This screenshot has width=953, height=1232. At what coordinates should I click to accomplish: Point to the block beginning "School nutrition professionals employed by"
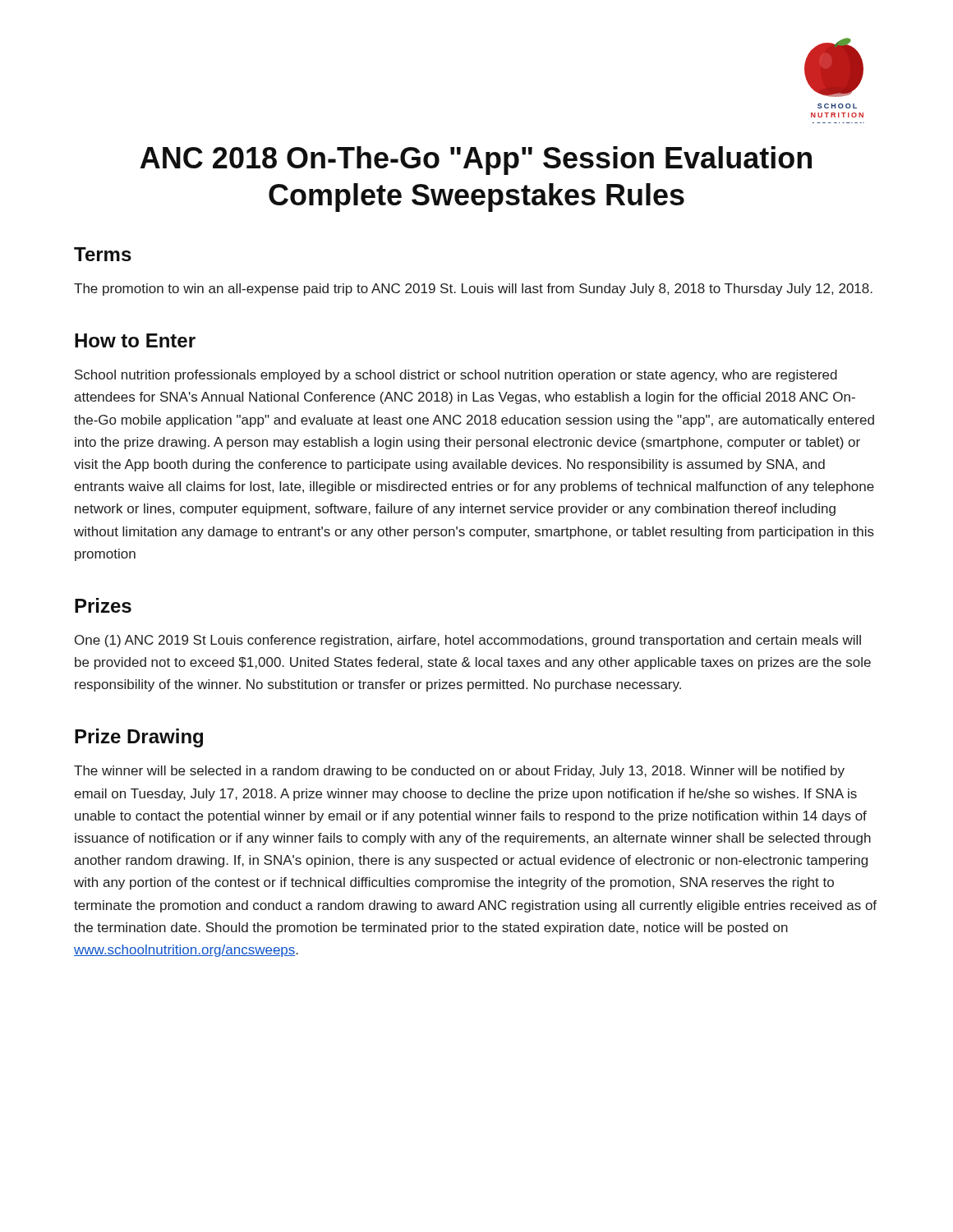point(474,464)
